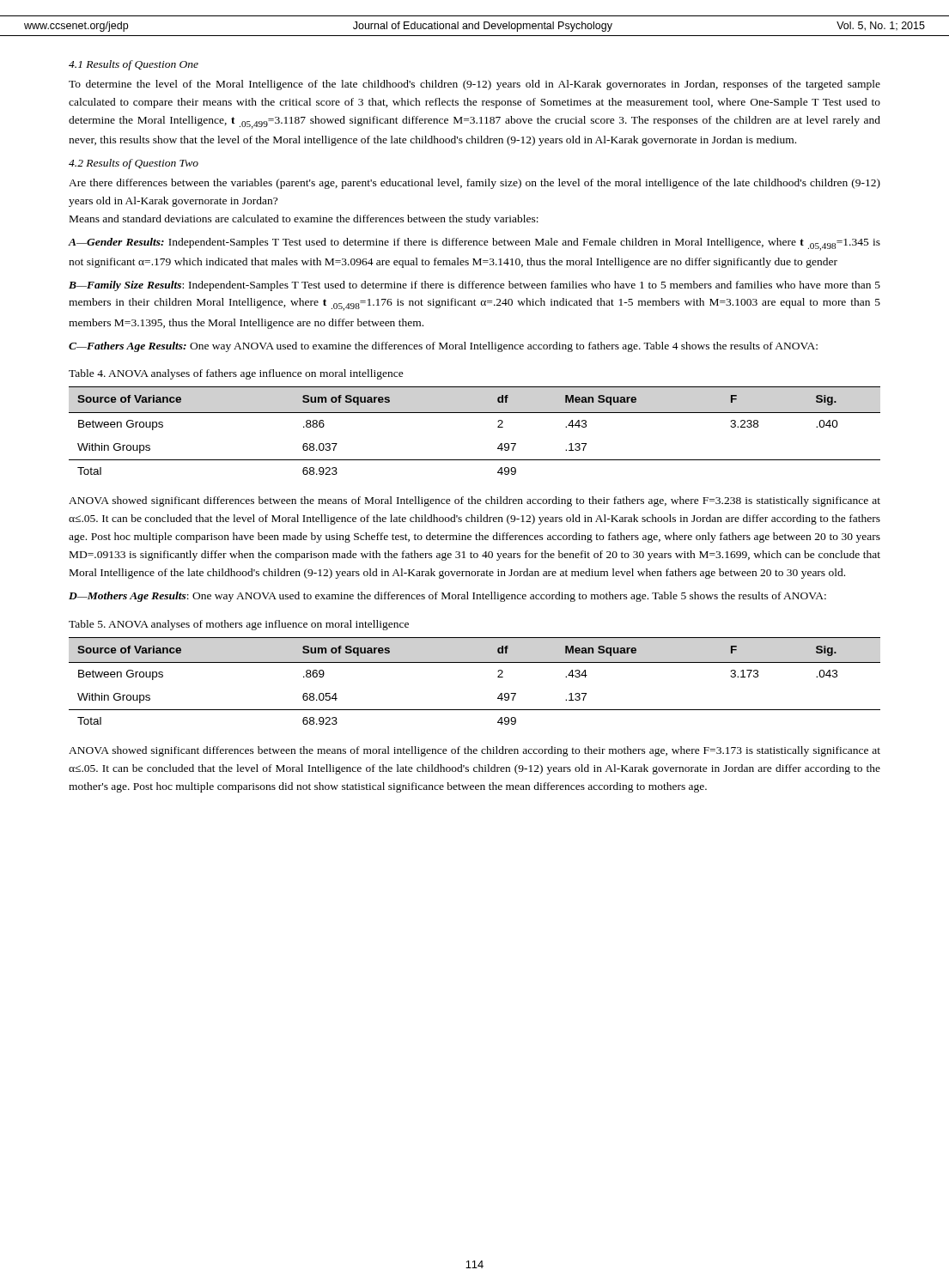Image resolution: width=949 pixels, height=1288 pixels.
Task: Point to the text starting "To determine the level of the Moral"
Action: (474, 112)
